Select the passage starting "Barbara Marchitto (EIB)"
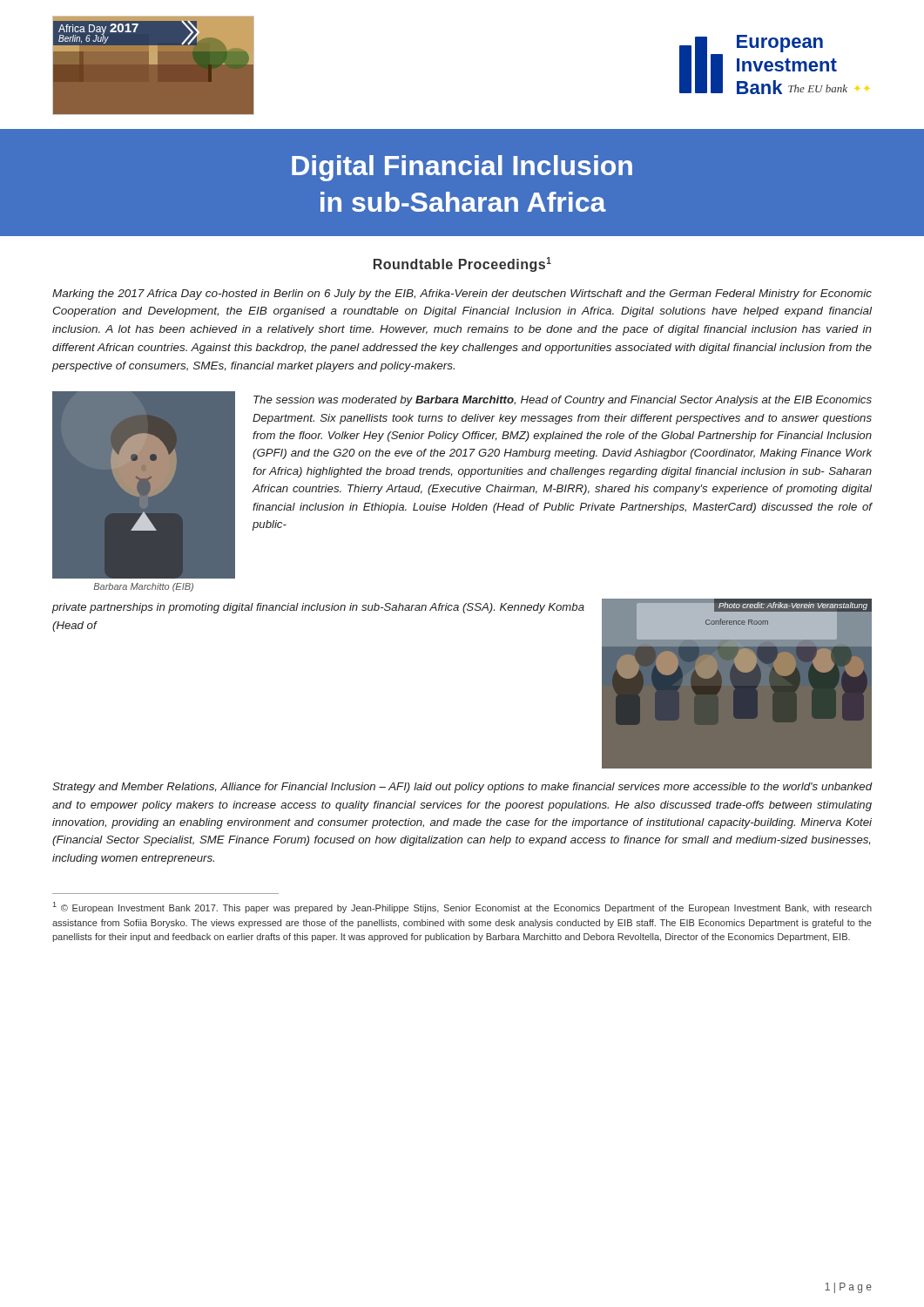Image resolution: width=924 pixels, height=1307 pixels. tap(144, 587)
